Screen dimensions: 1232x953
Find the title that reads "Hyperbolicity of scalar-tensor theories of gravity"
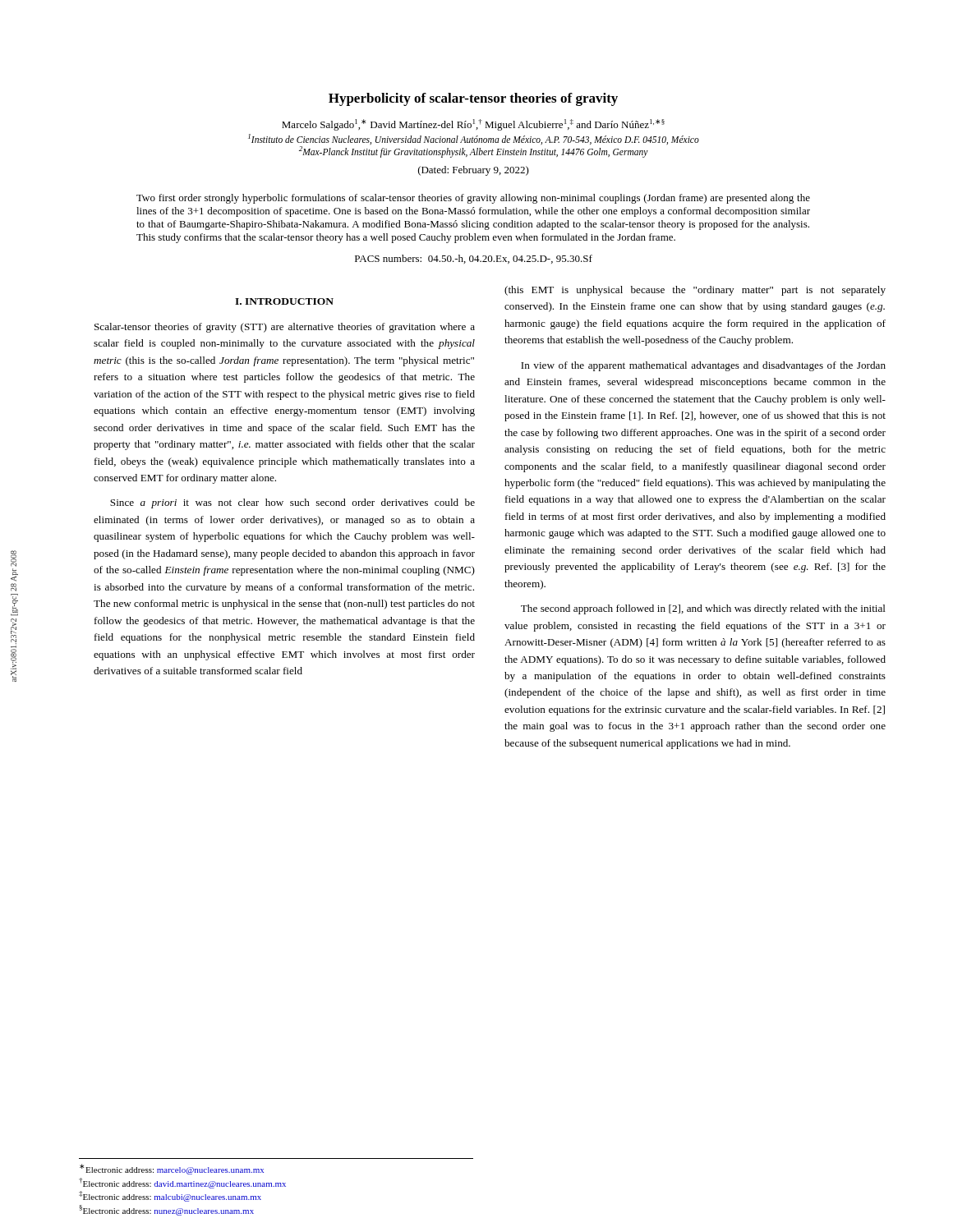(473, 98)
